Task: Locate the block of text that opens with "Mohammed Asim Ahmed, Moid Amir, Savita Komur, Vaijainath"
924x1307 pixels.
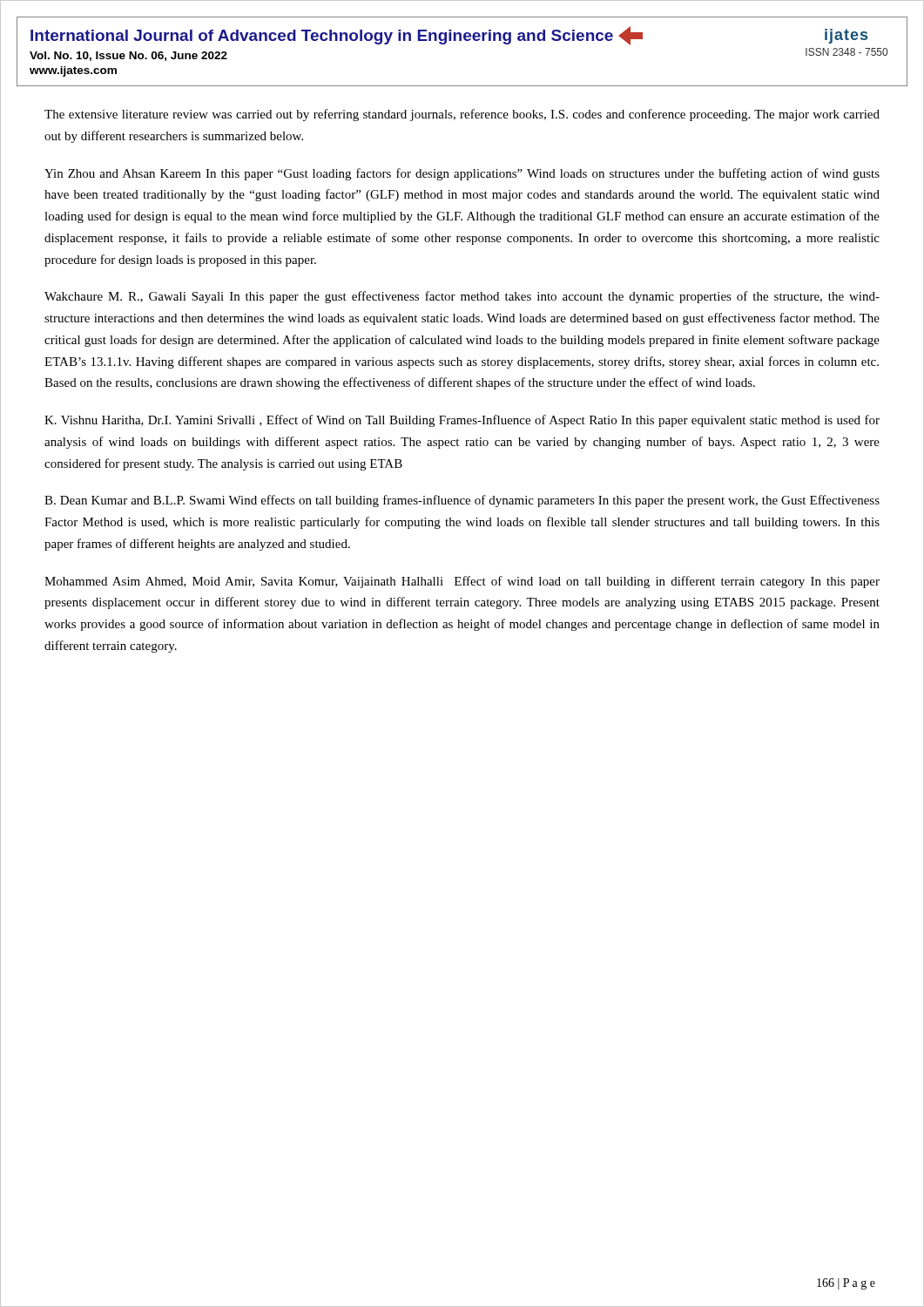Action: [x=462, y=613]
